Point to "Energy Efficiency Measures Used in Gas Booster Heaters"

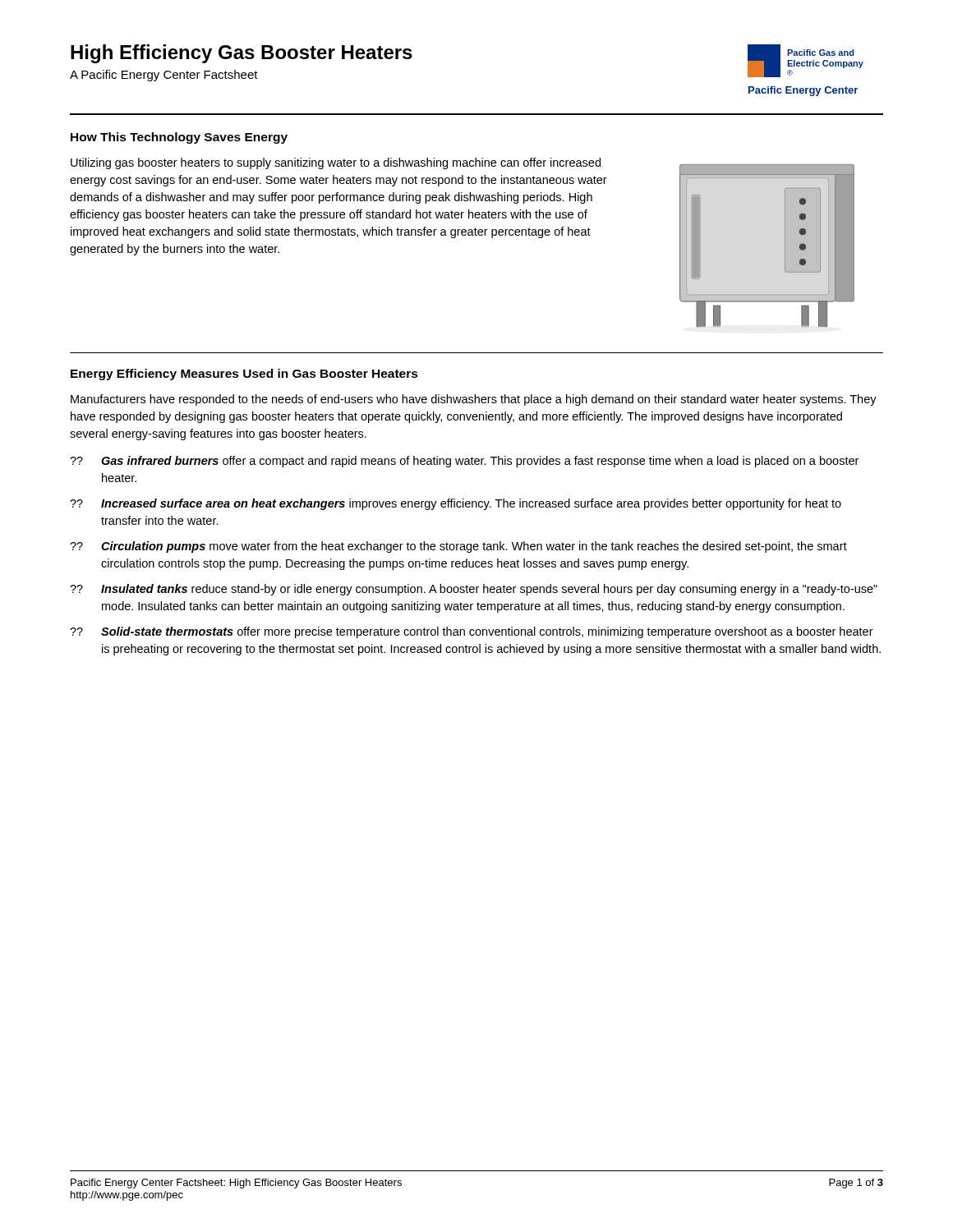click(x=244, y=373)
